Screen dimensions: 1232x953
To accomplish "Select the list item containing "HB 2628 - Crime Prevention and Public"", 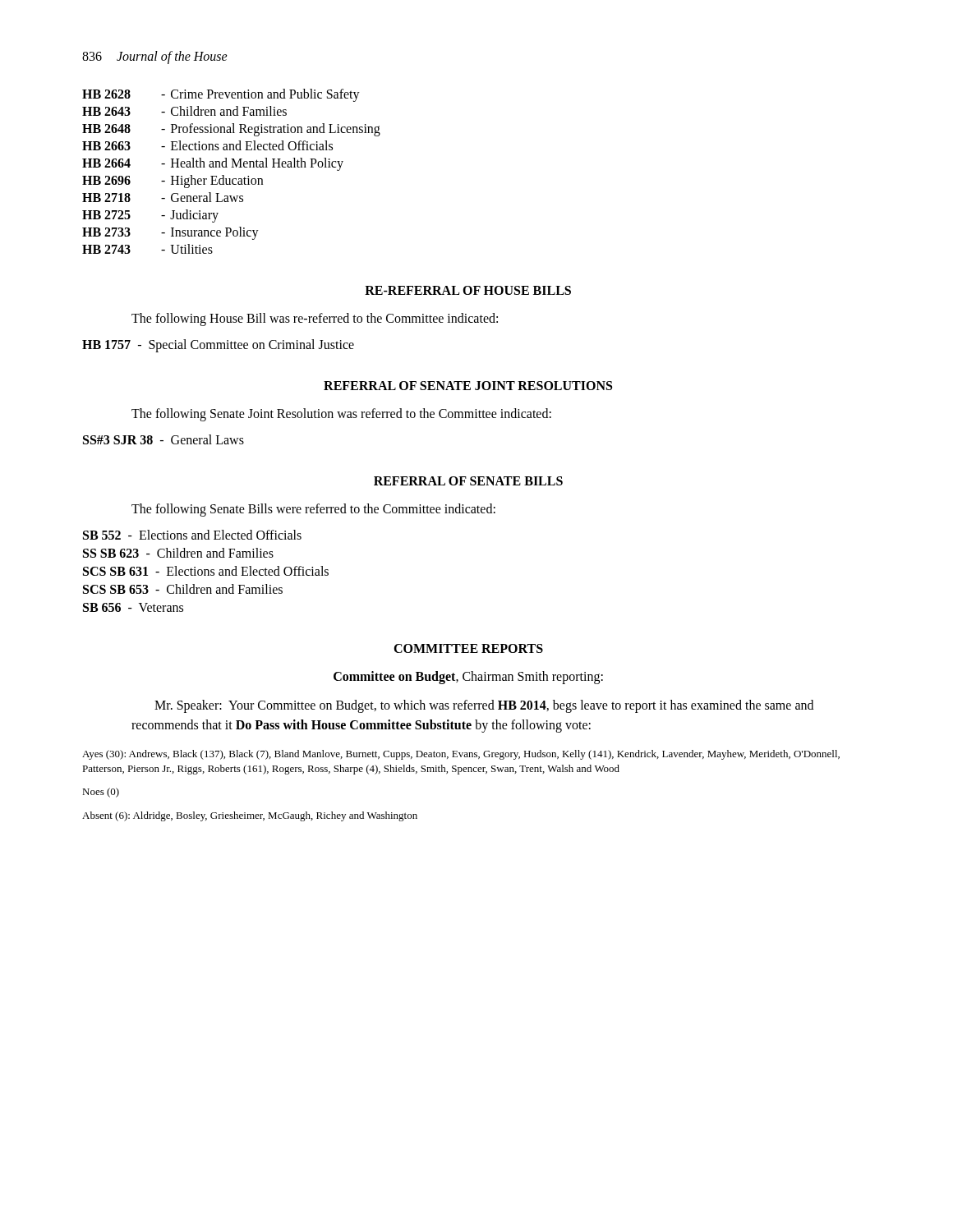I will click(x=221, y=94).
